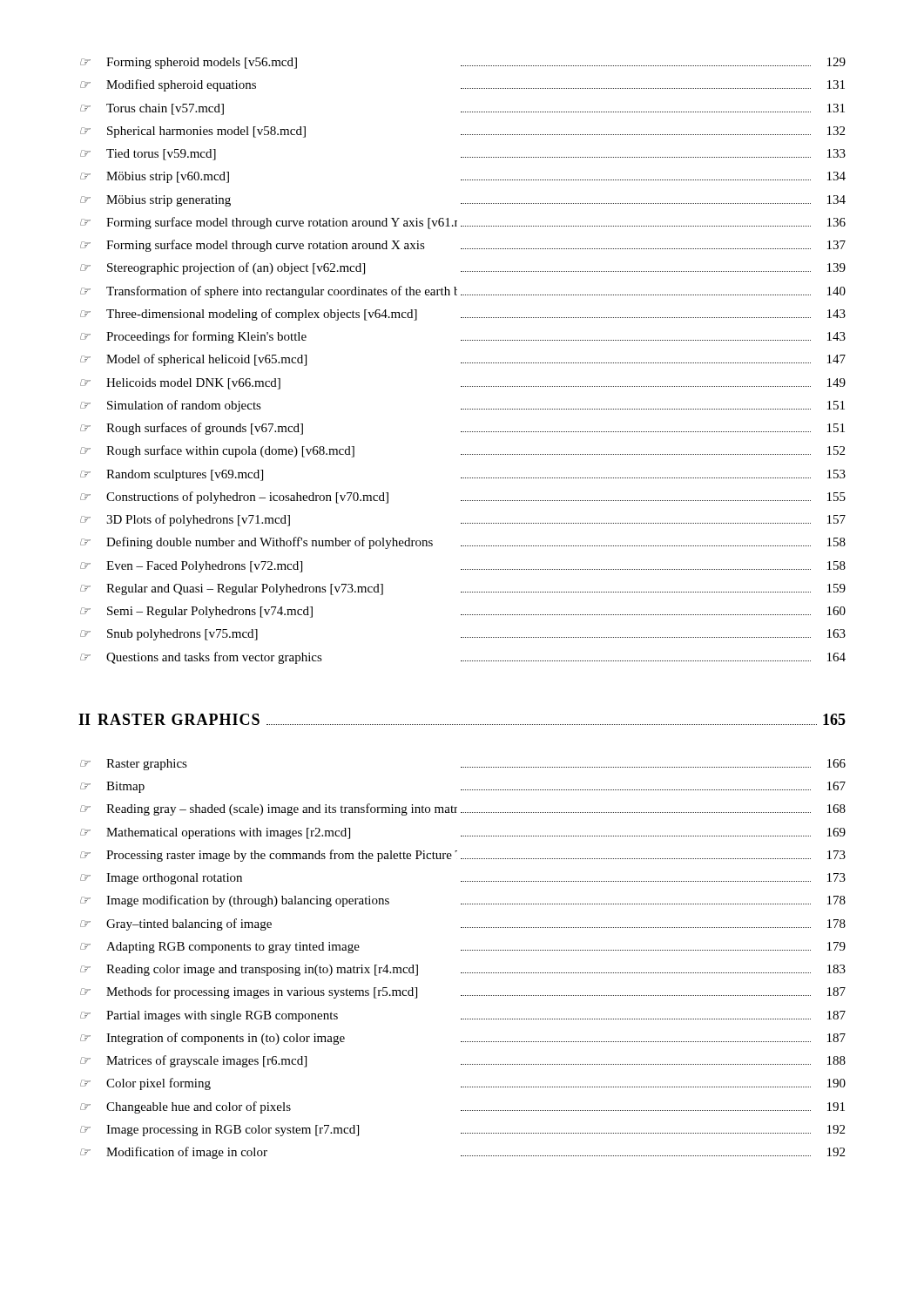Select the region starting "☞ Reading gray – shaded (scale) image and"
Screen dimensions: 1307x924
click(x=462, y=809)
